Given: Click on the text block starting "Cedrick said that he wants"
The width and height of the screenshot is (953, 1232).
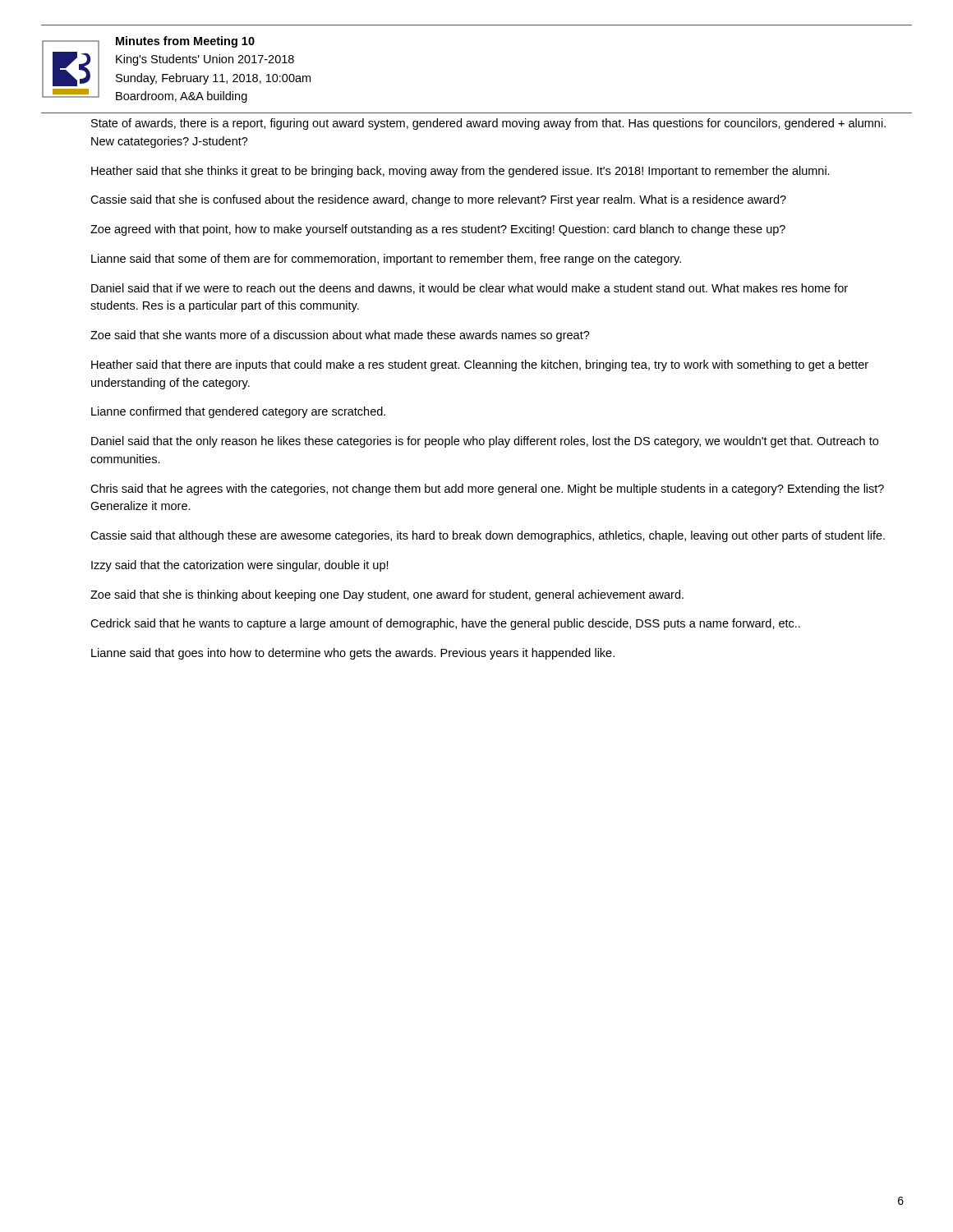Looking at the screenshot, I should coord(446,624).
